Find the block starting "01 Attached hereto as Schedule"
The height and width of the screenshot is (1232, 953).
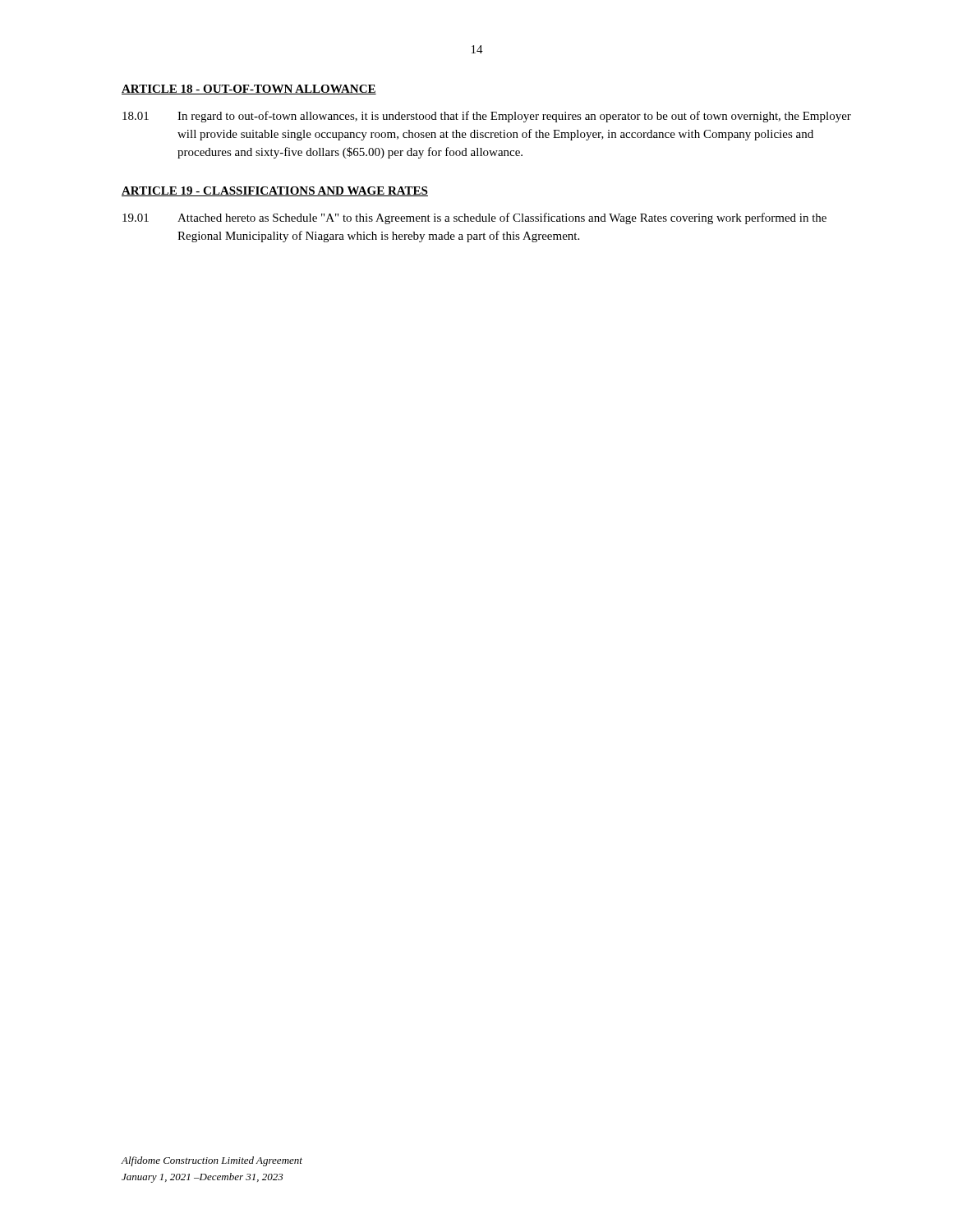pos(488,228)
